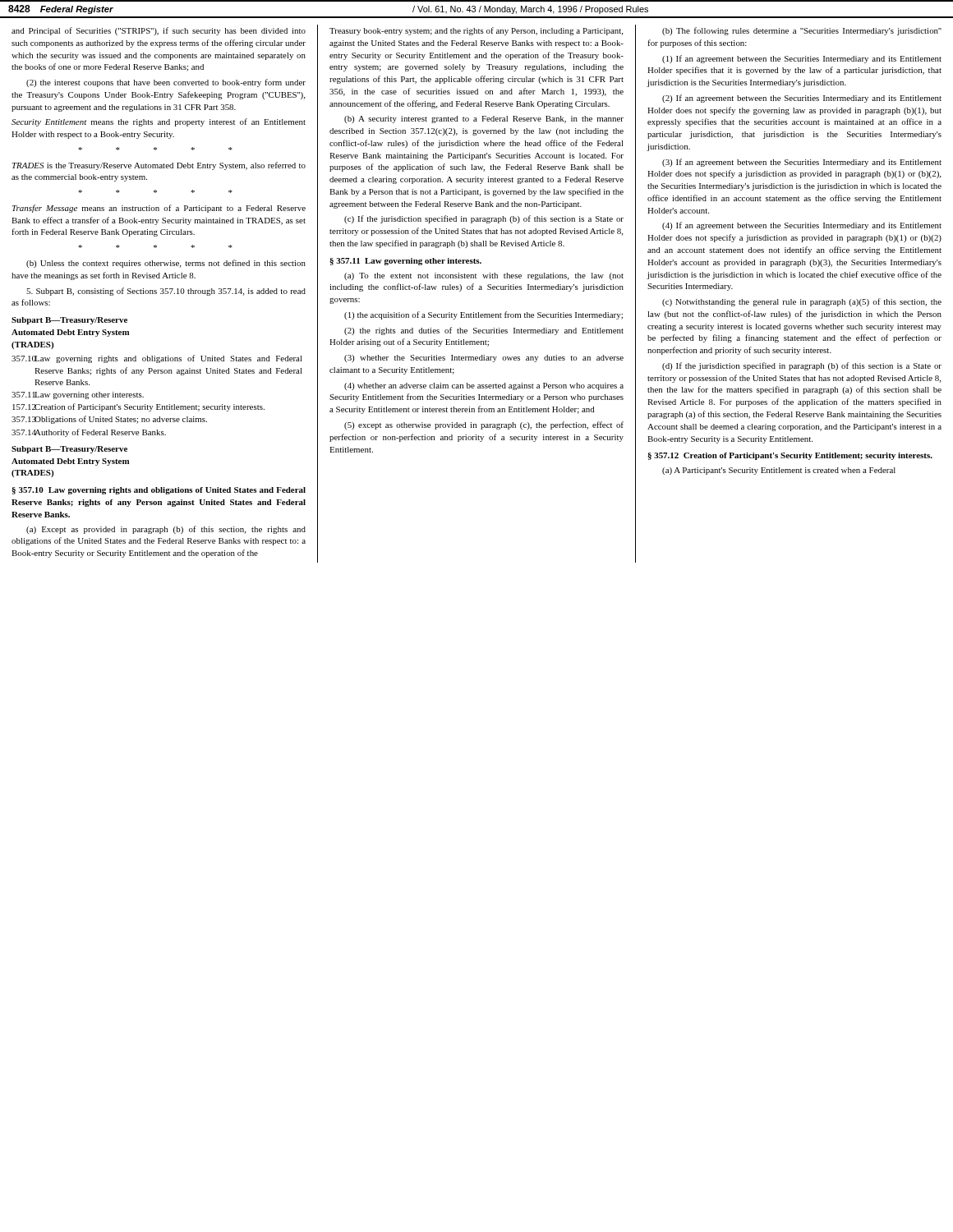Click on the element starting "(1) the acquisition of"
Screen dimensions: 1232x953
476,315
